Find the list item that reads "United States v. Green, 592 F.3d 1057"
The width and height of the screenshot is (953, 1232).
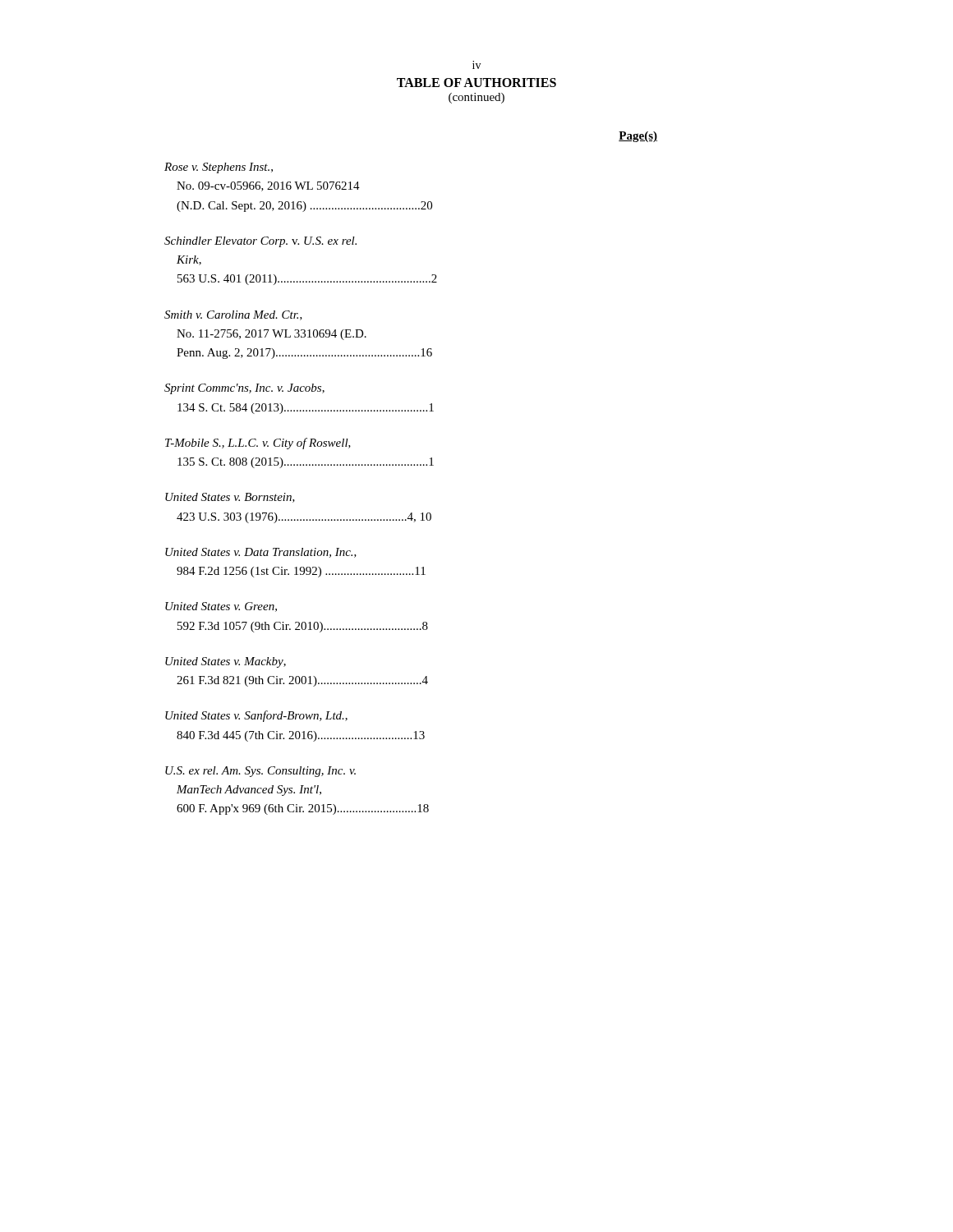click(x=296, y=616)
